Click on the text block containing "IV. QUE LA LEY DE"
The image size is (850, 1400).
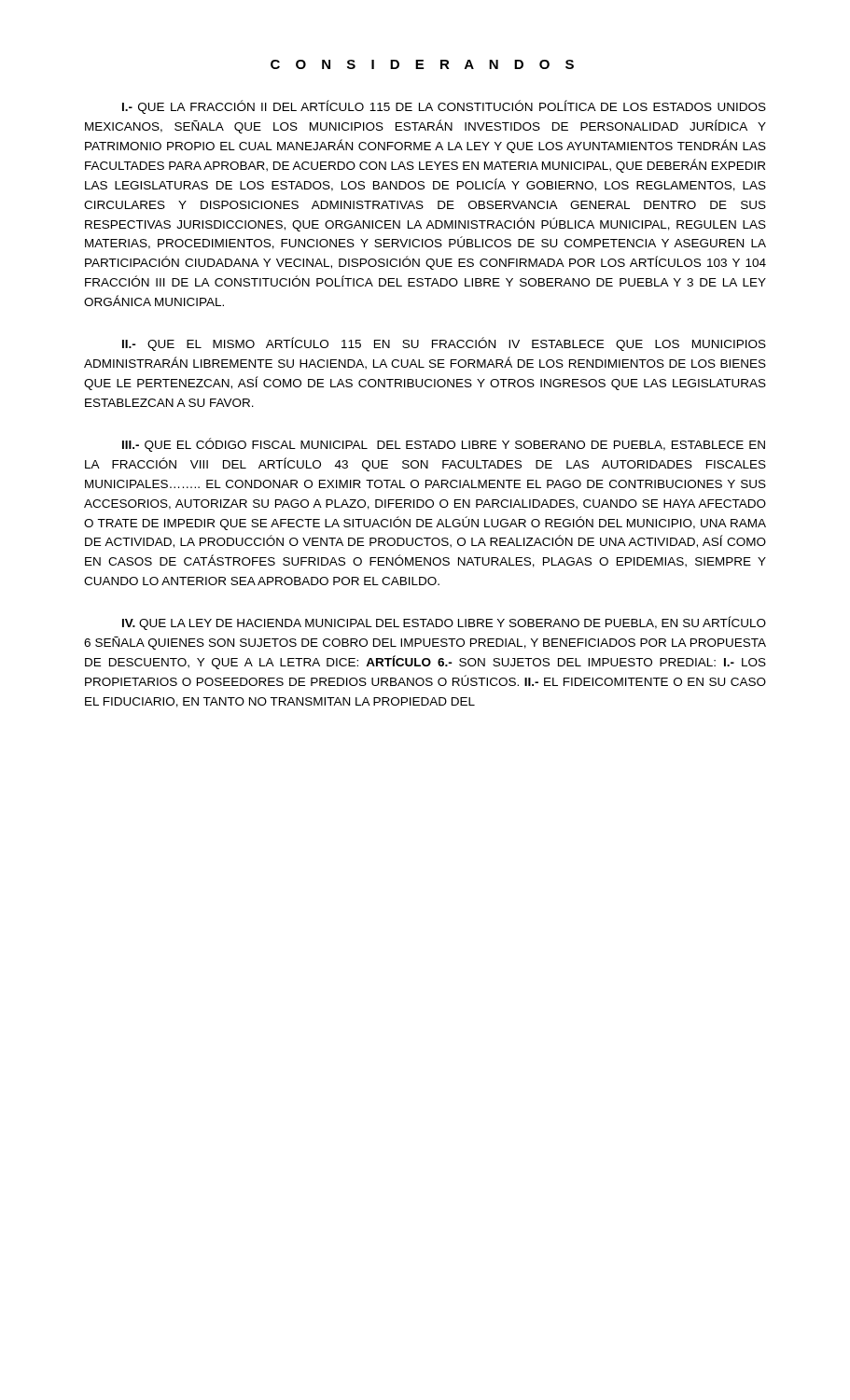pos(425,663)
